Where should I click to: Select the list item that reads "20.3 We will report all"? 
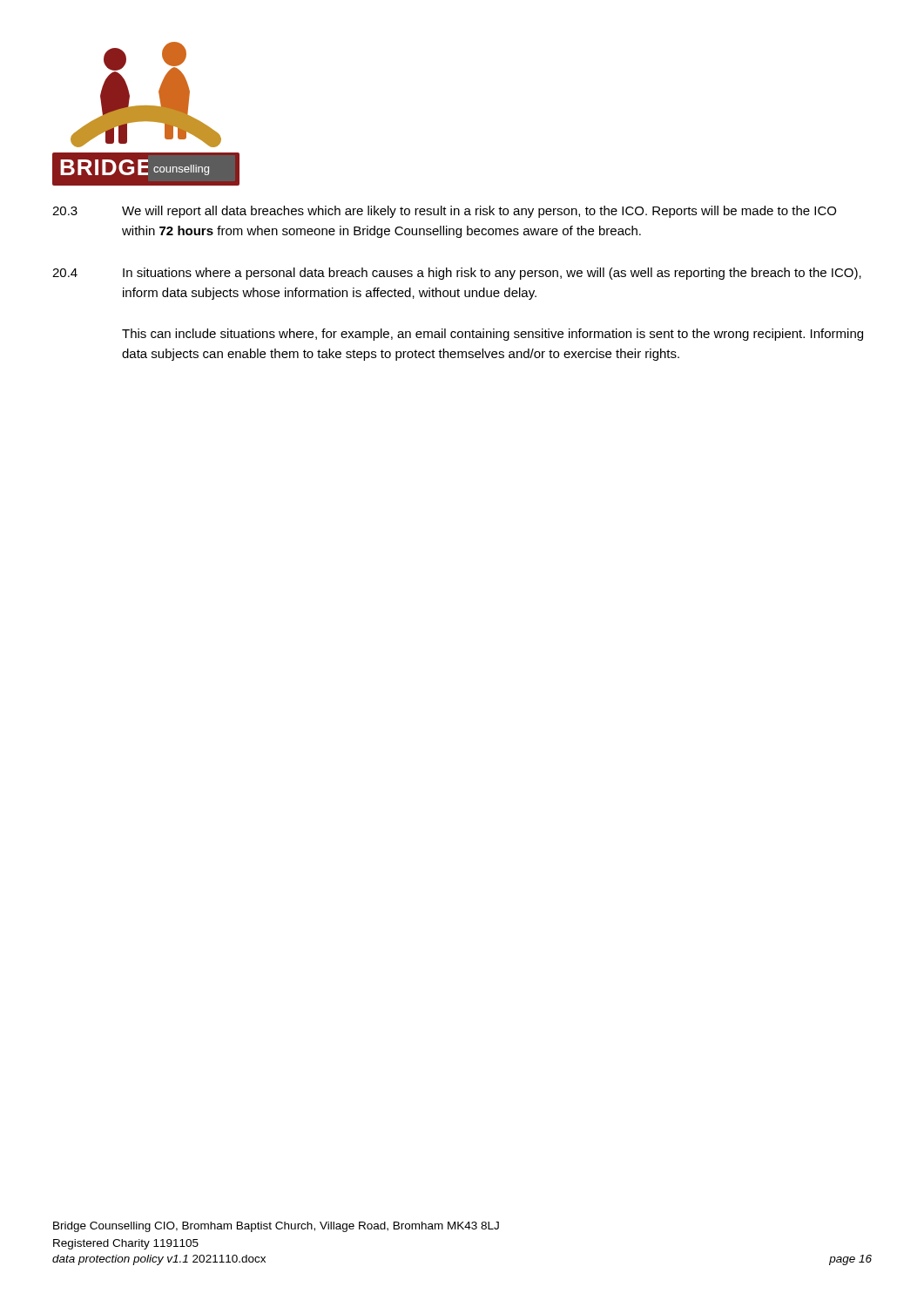click(462, 221)
